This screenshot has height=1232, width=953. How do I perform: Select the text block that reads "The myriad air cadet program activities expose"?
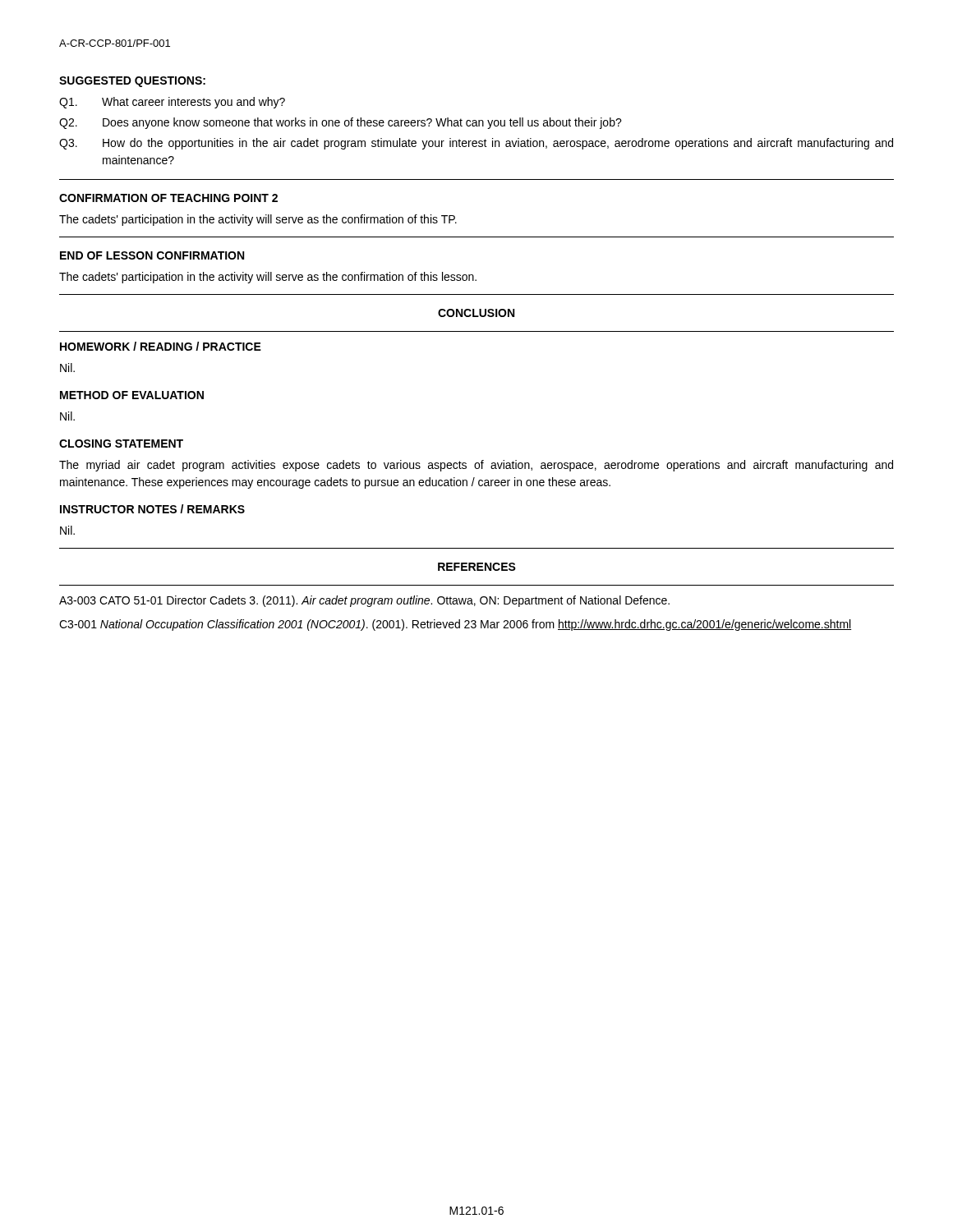point(476,474)
